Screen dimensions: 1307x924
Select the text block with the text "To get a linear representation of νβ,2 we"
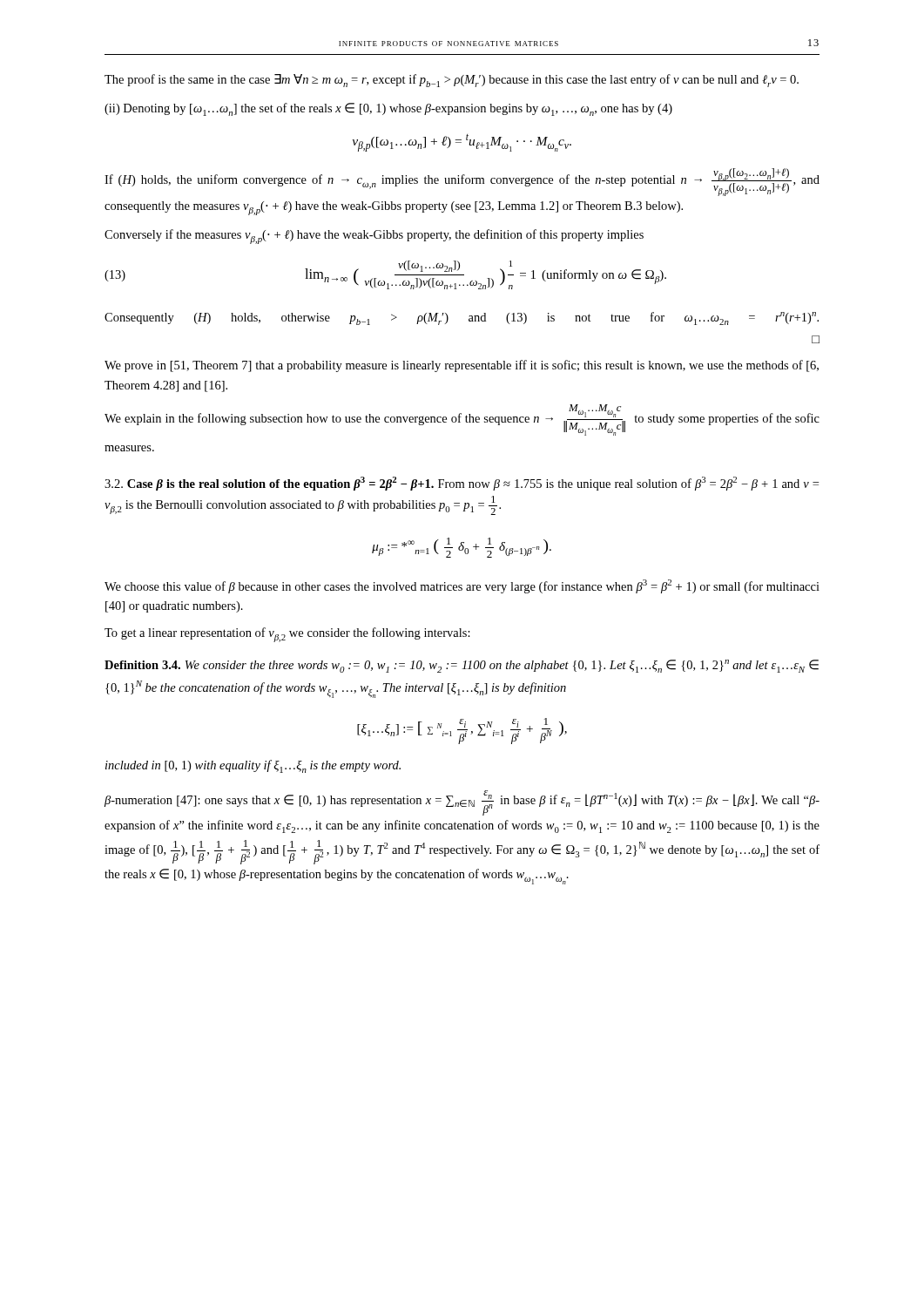(x=288, y=634)
